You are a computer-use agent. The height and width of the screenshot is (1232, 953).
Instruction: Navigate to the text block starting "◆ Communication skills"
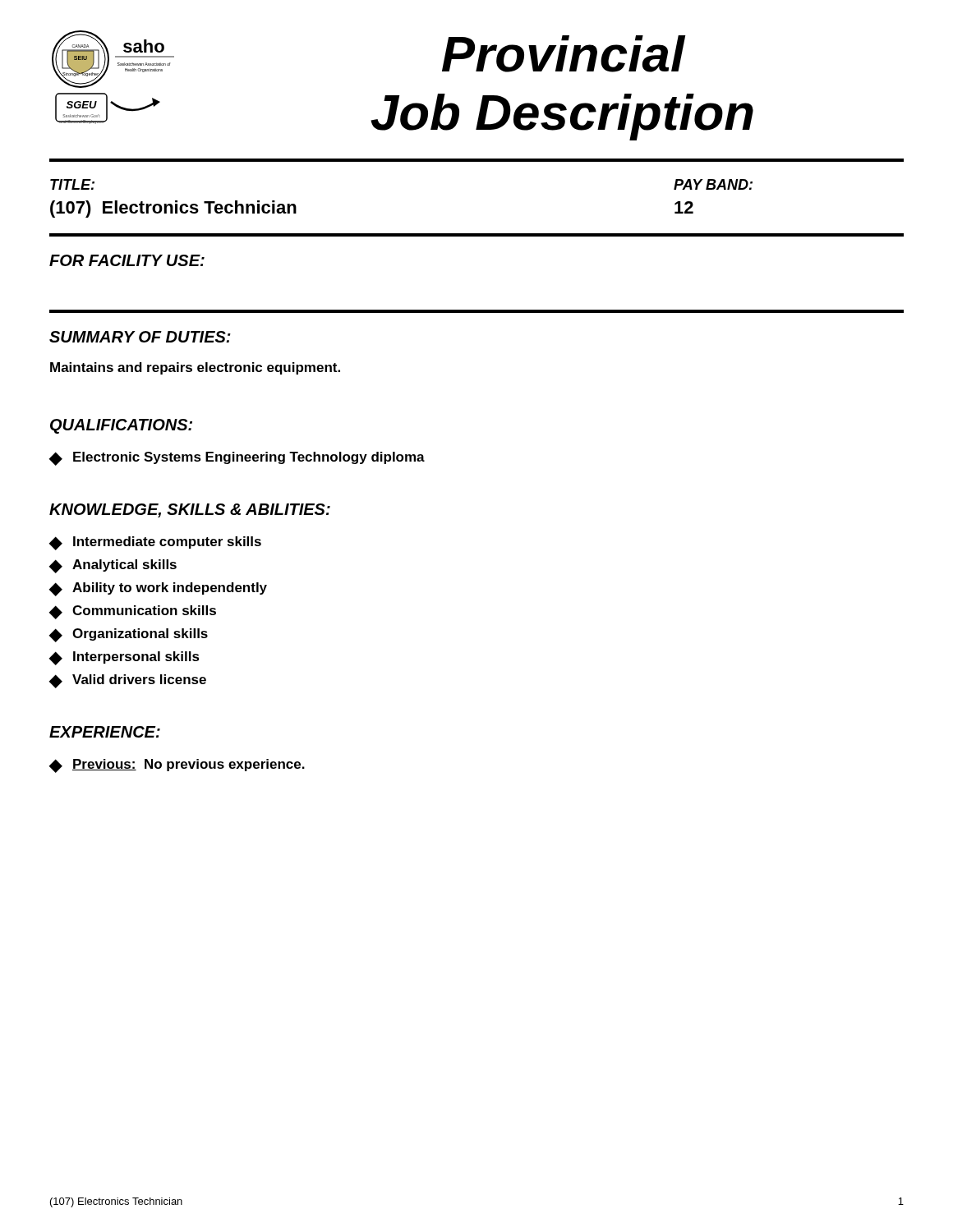click(x=133, y=612)
